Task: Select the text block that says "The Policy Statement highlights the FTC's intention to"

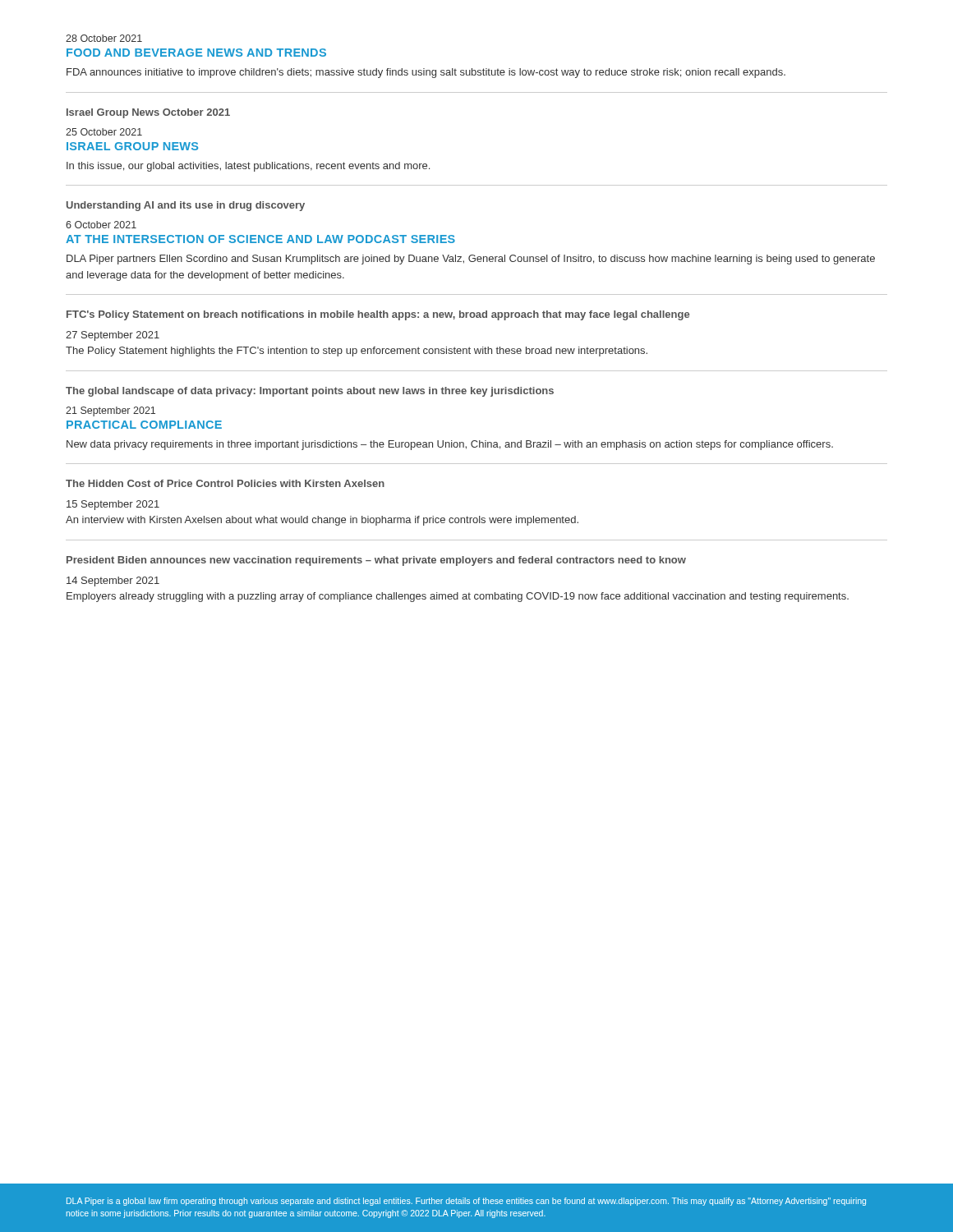Action: (x=357, y=350)
